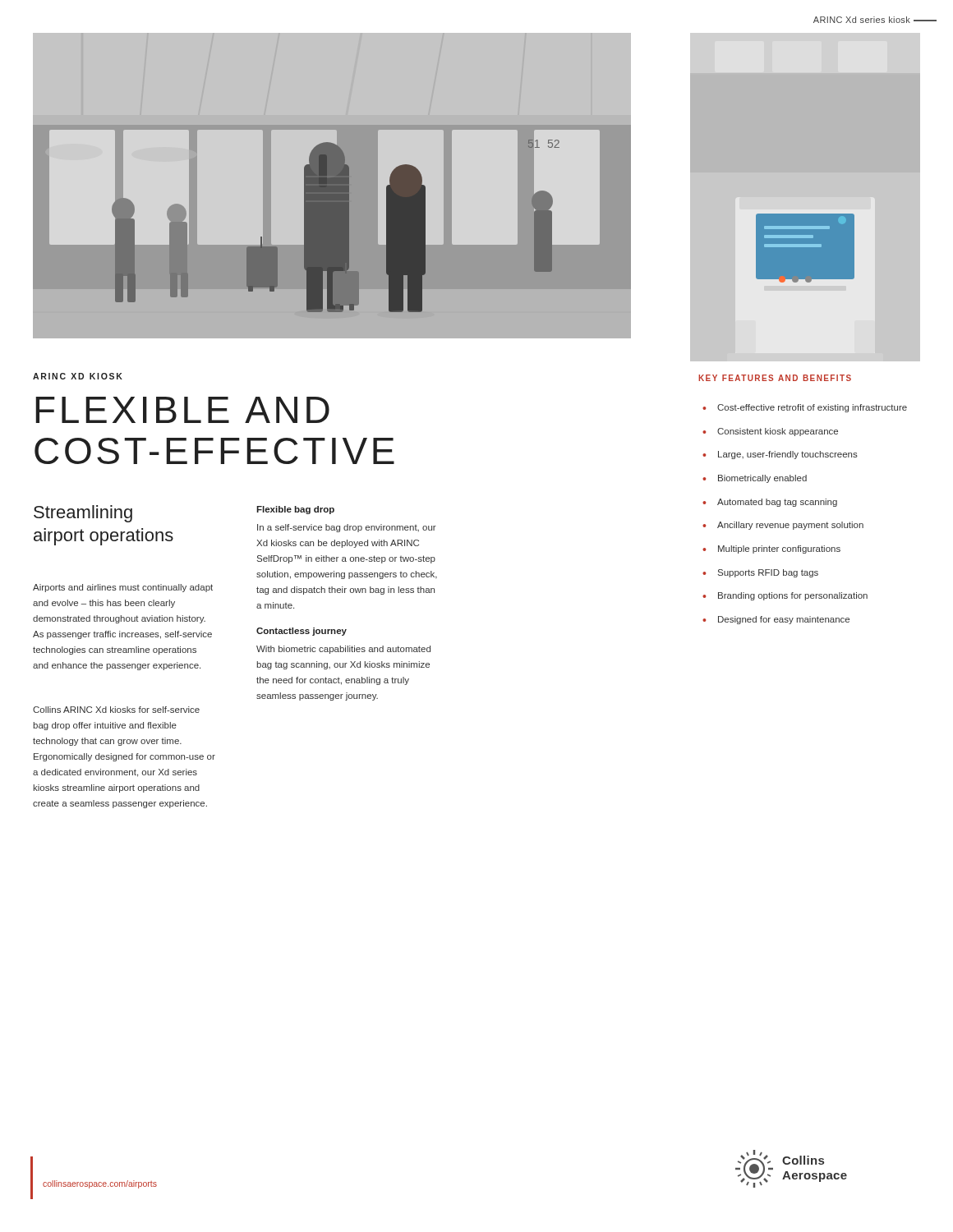
Task: Click on the text block starting "• Cost-effective retrofit of existing infrastructure •"
Action: (811, 514)
